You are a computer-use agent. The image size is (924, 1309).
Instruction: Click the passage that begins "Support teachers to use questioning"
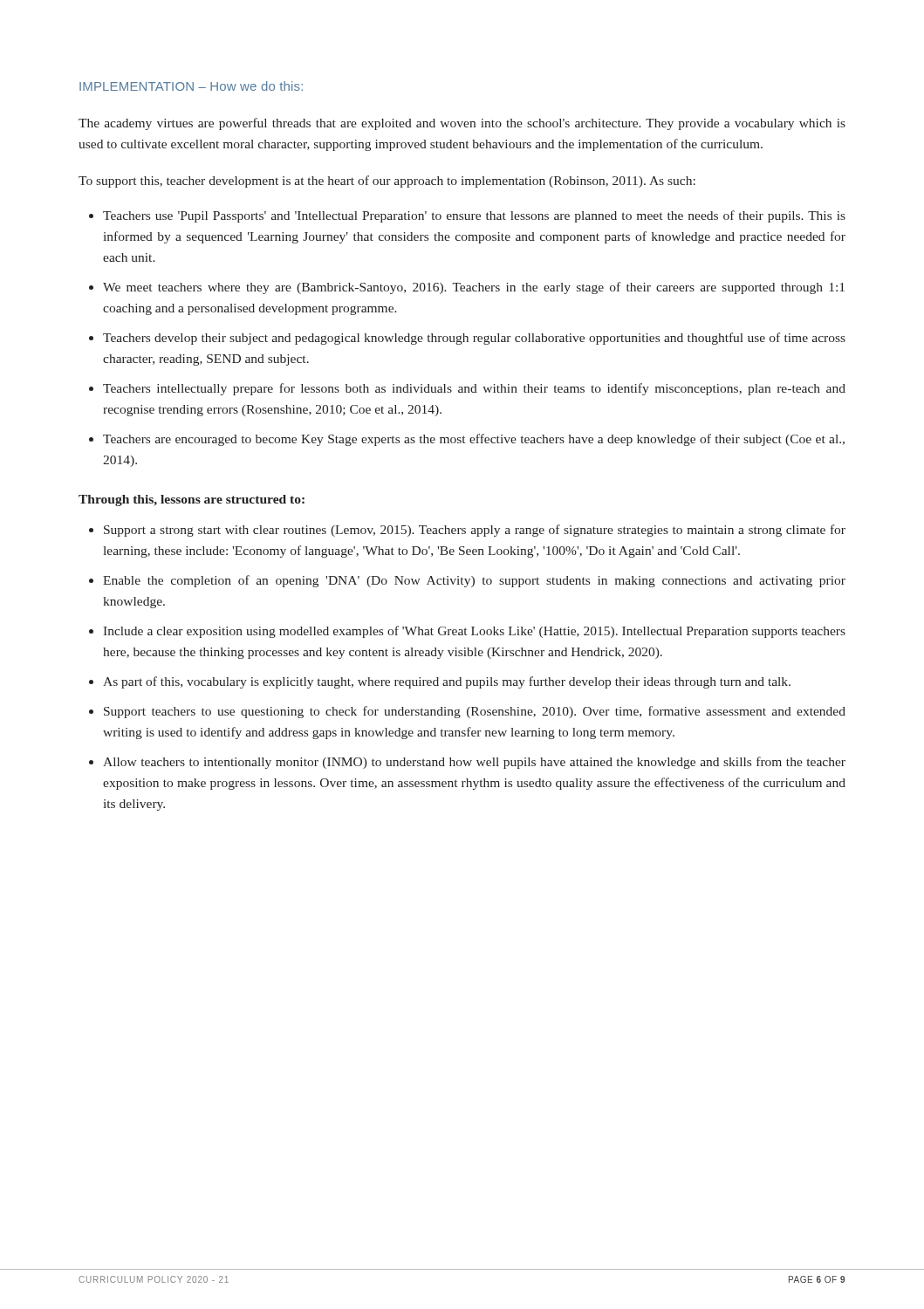pyautogui.click(x=474, y=722)
